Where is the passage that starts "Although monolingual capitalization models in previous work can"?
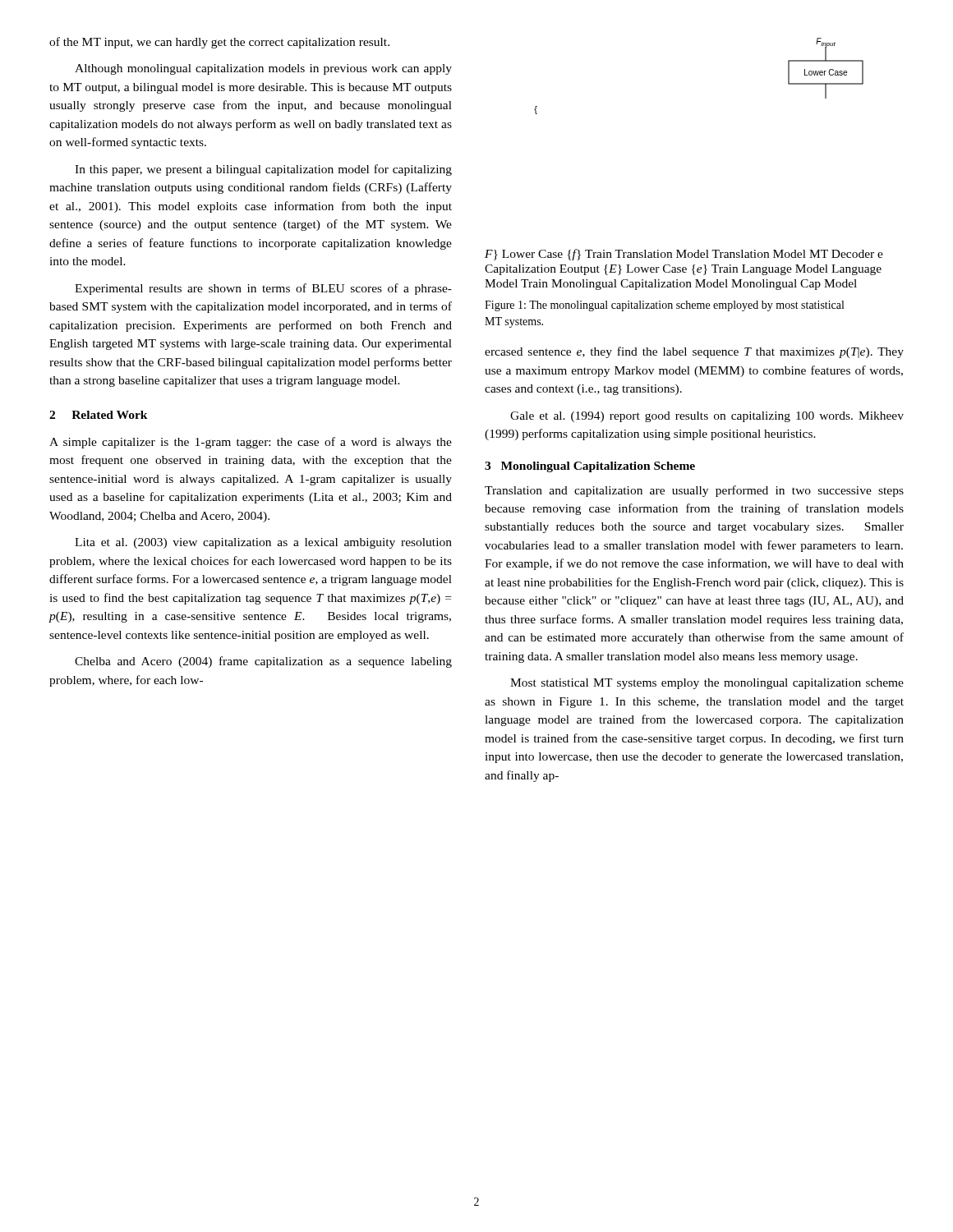 (251, 106)
